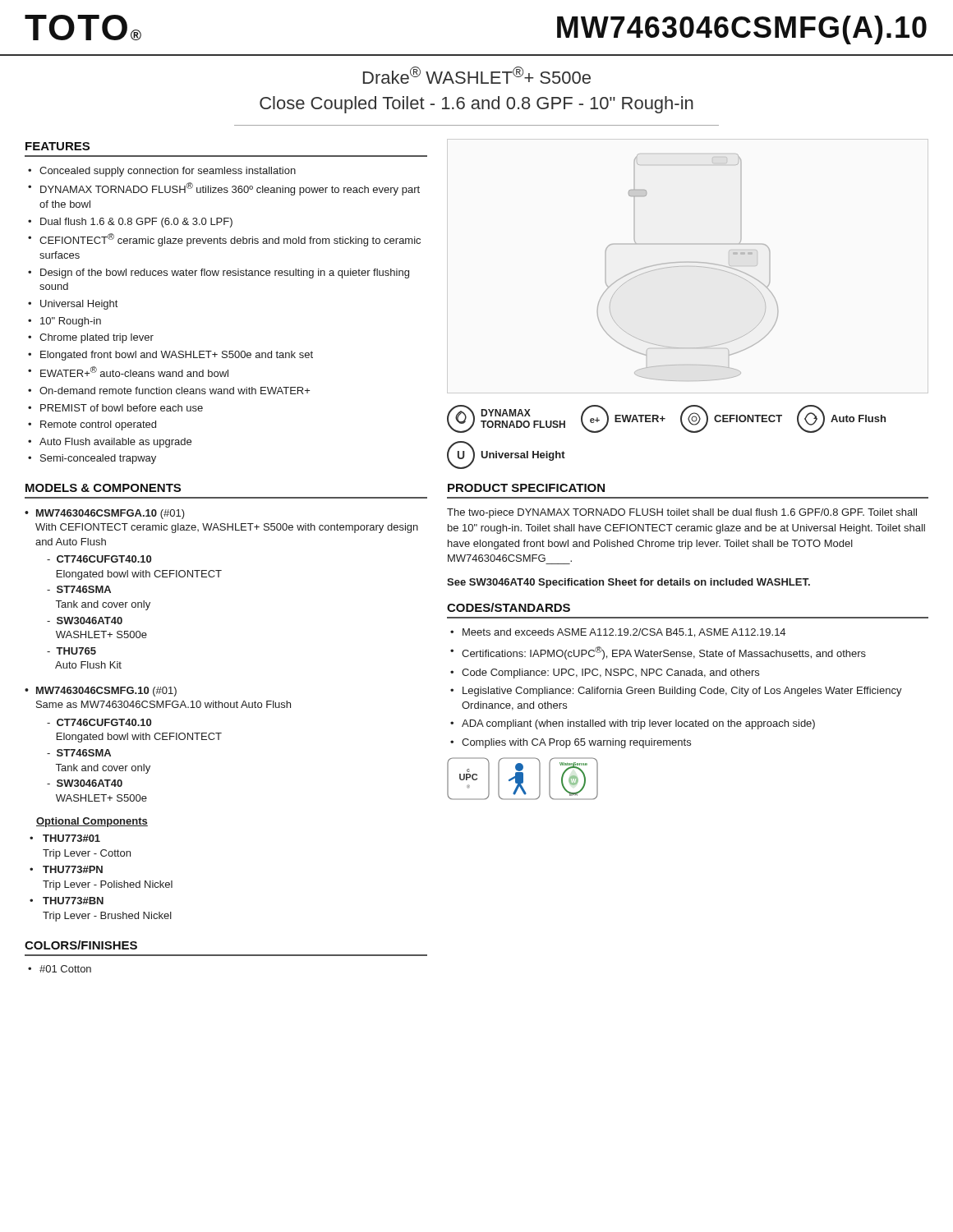953x1232 pixels.
Task: Find the section header with the text "MODELS & COMPONENTS"
Action: (103, 487)
